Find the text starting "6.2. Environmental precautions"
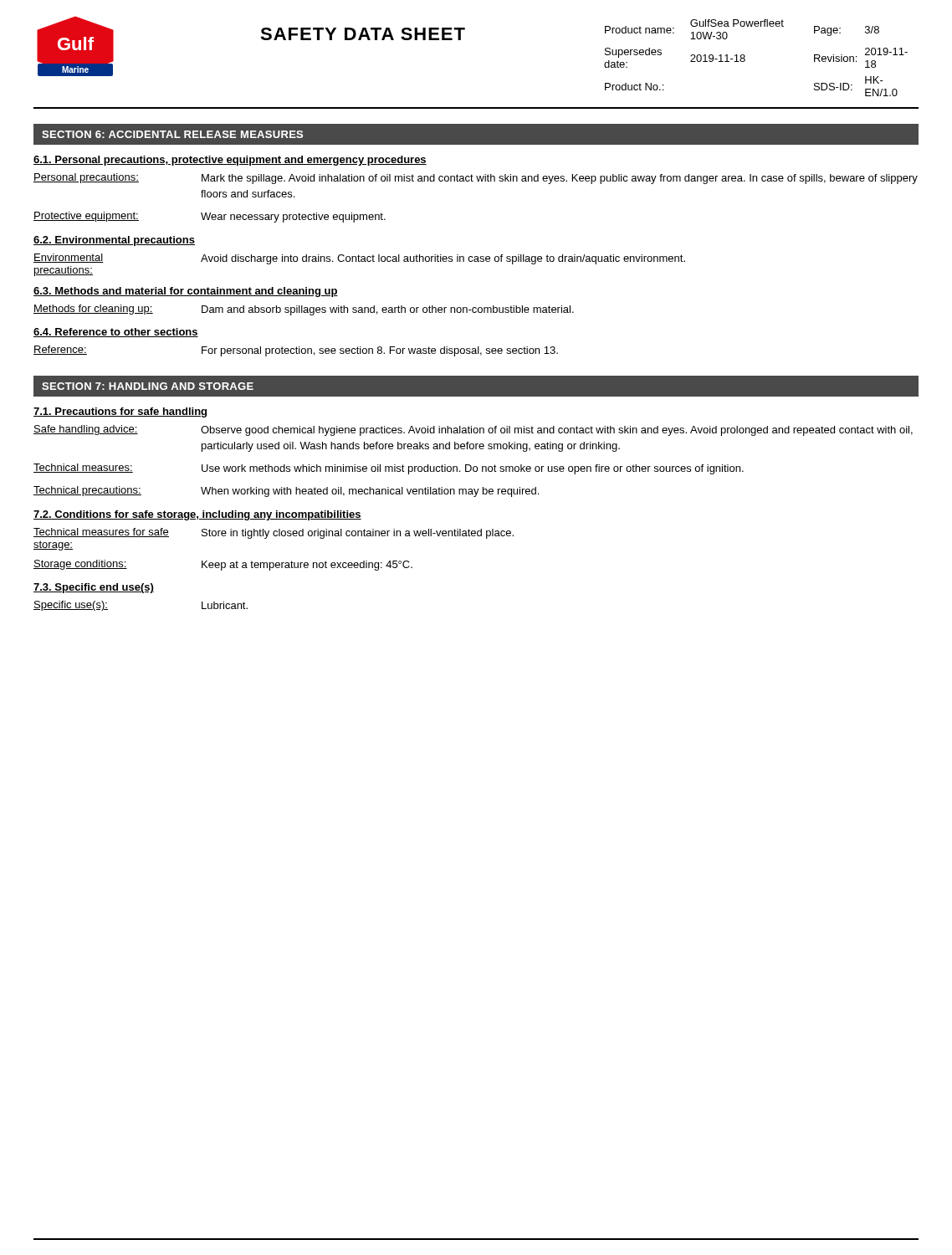 tap(114, 239)
